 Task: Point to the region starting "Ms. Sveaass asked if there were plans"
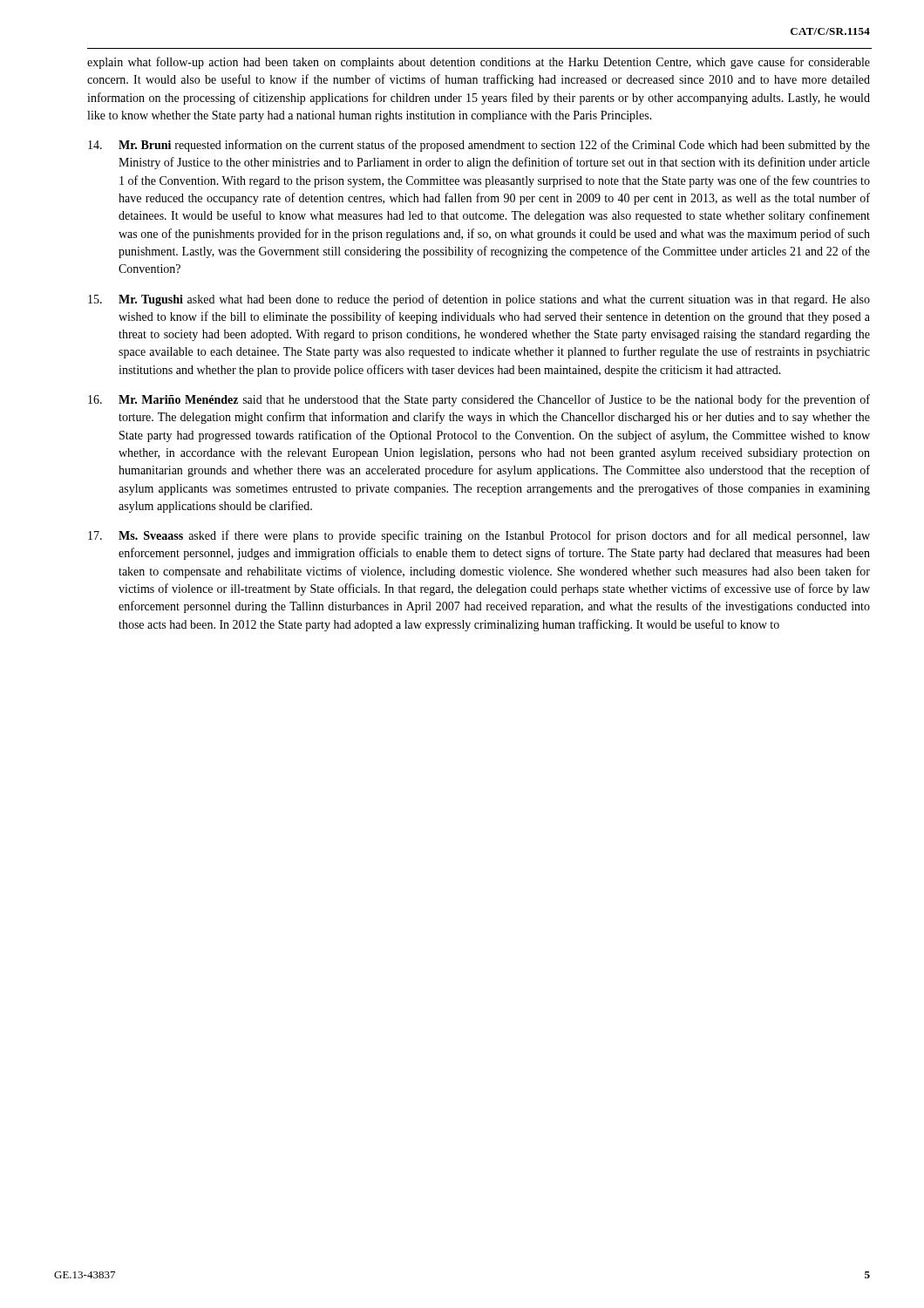coord(479,581)
